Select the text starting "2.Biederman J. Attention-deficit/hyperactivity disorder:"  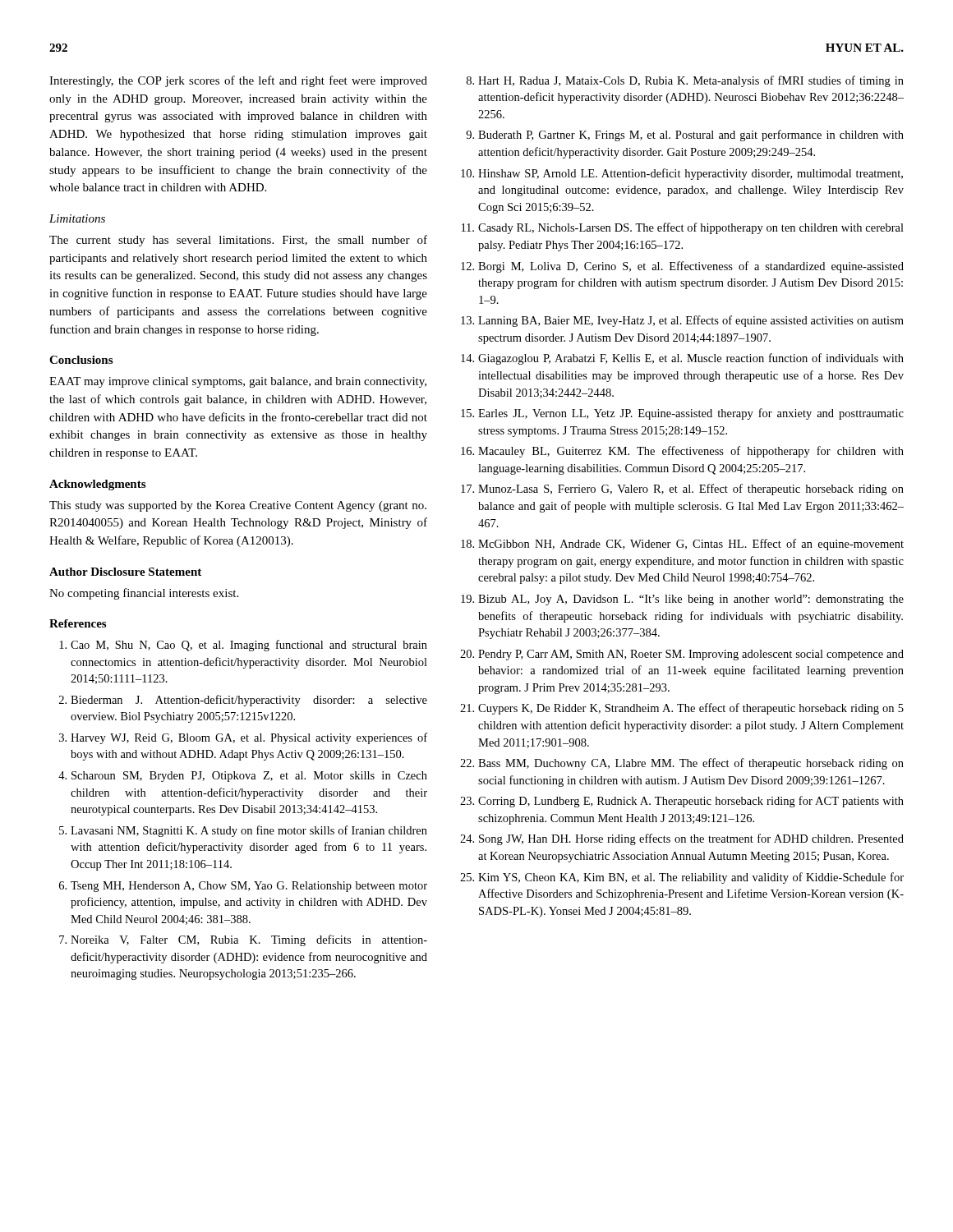click(x=238, y=708)
